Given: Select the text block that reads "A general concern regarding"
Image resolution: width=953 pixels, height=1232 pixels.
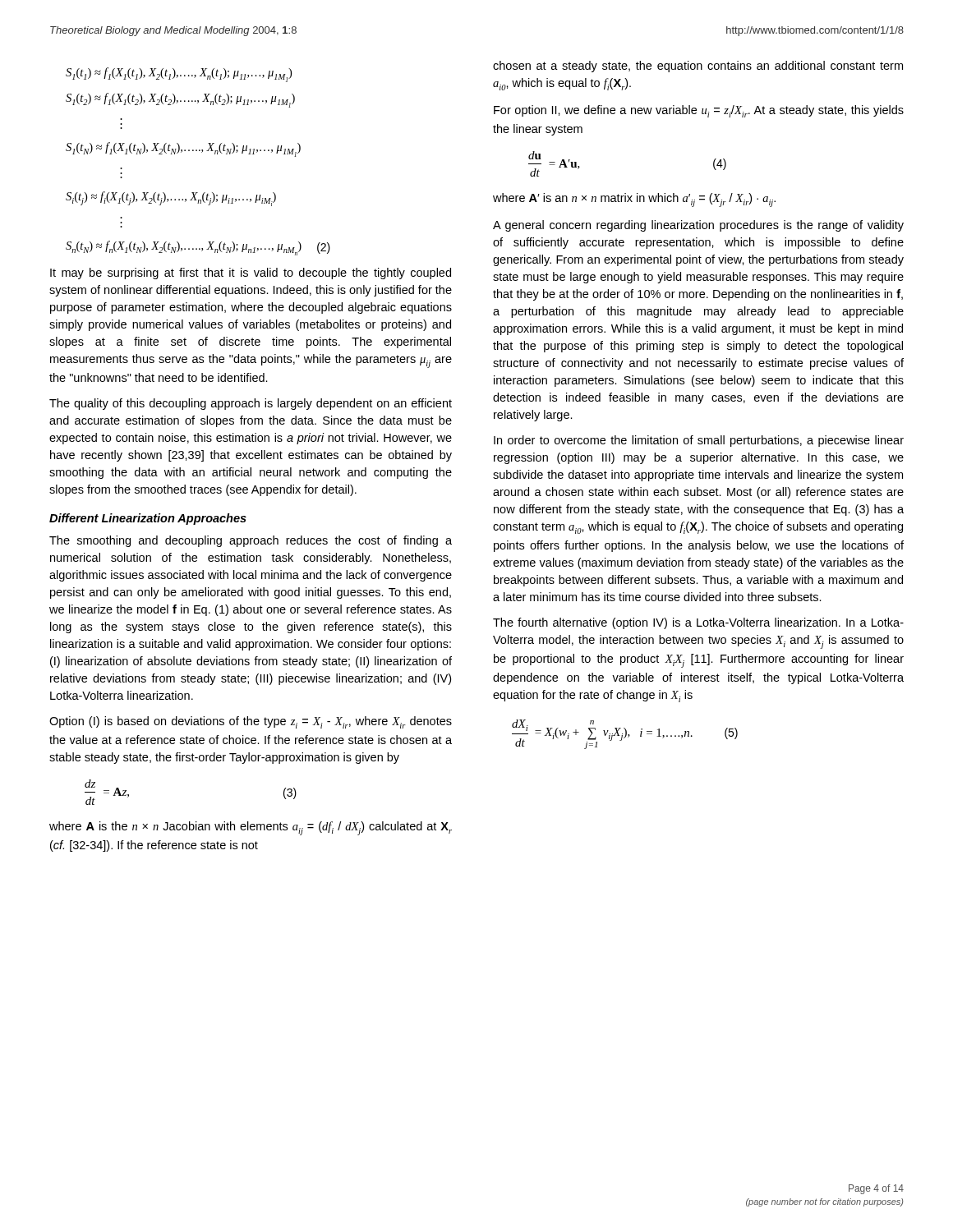Looking at the screenshot, I should pos(698,321).
